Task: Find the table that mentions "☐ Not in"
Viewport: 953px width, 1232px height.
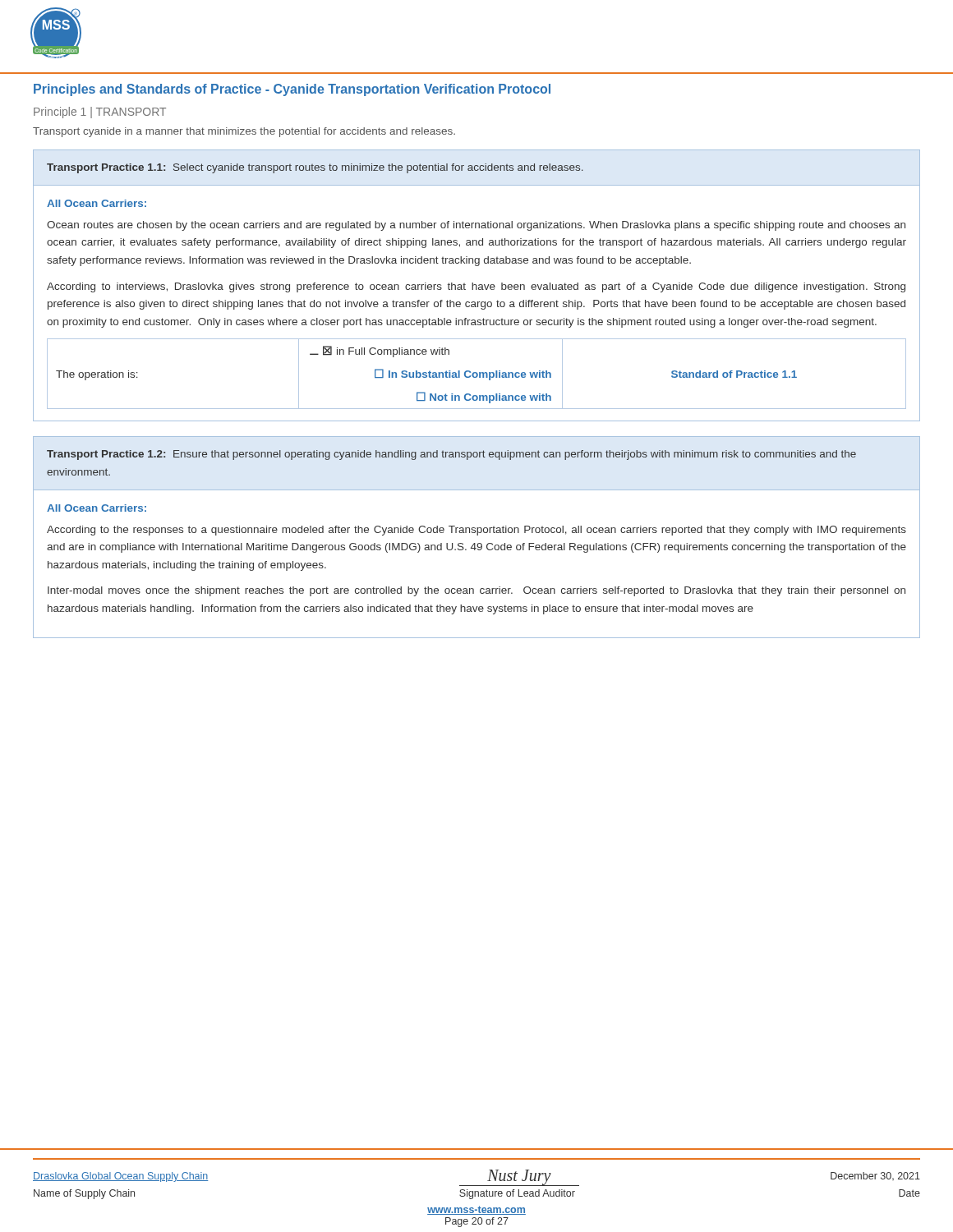Action: pos(476,374)
